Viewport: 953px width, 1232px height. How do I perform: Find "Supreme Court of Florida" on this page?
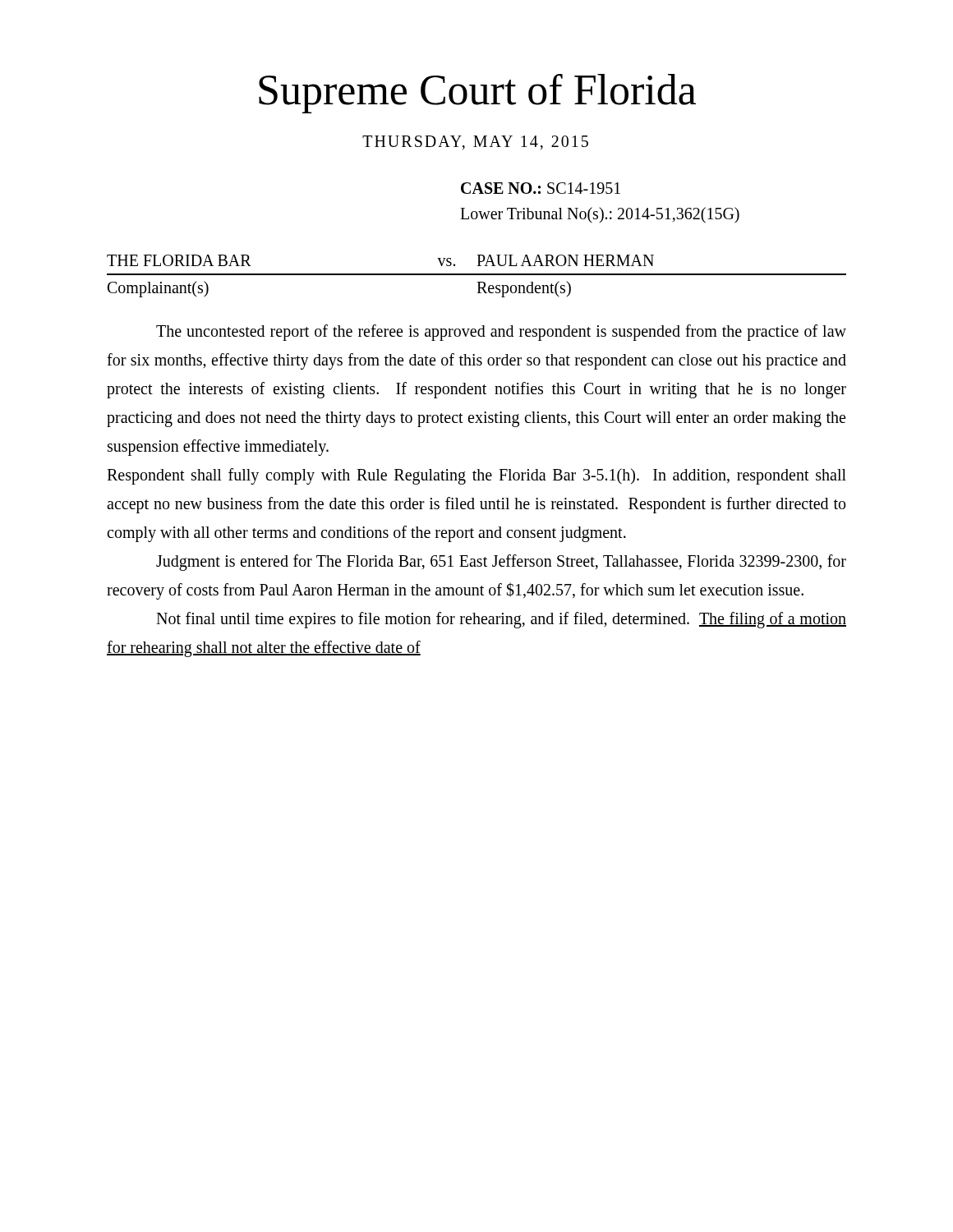pos(476,90)
